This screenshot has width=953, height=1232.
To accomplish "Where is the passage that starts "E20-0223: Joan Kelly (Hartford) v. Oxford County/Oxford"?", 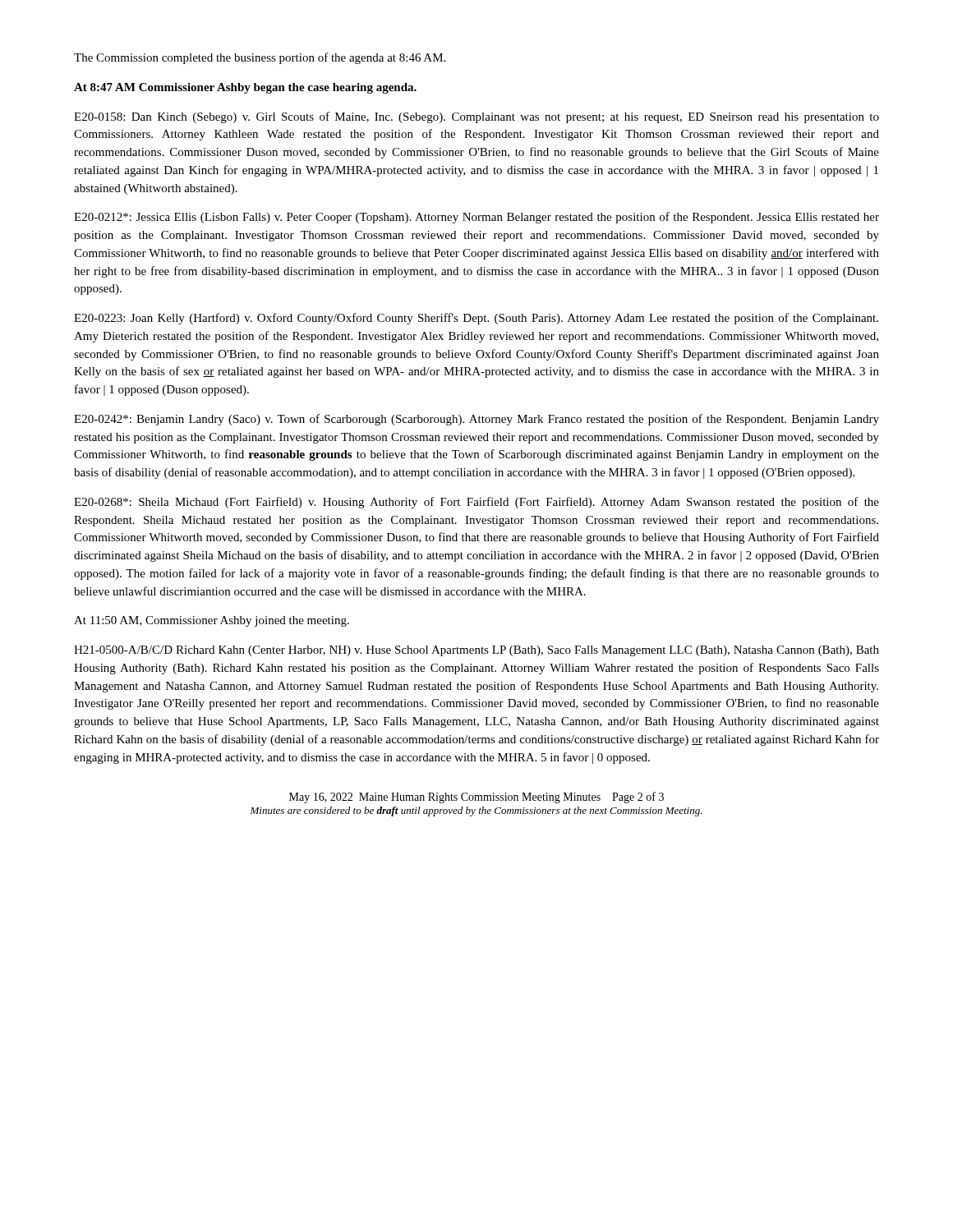I will pyautogui.click(x=476, y=354).
